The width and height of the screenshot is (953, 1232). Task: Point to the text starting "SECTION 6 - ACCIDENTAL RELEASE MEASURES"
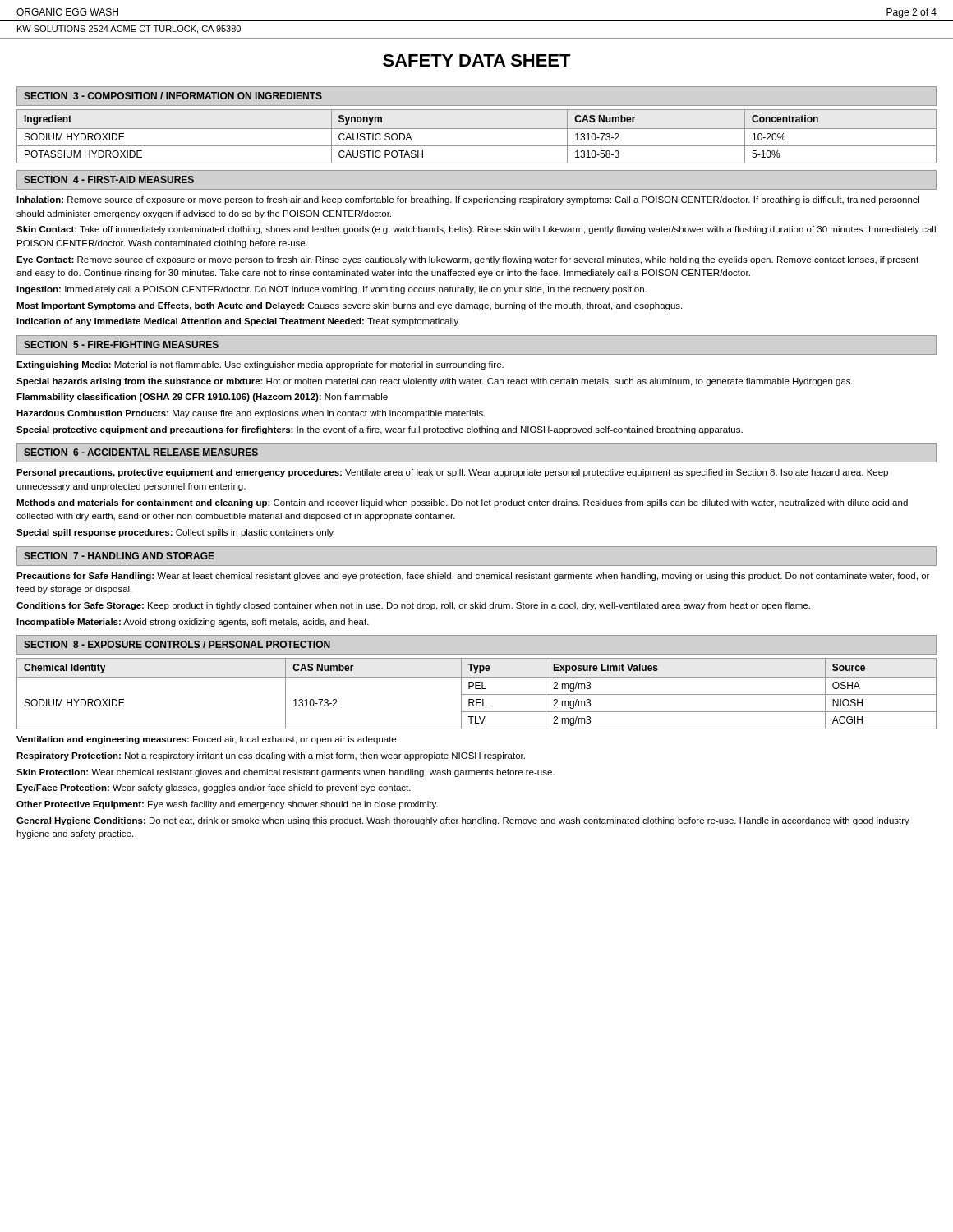click(x=141, y=453)
